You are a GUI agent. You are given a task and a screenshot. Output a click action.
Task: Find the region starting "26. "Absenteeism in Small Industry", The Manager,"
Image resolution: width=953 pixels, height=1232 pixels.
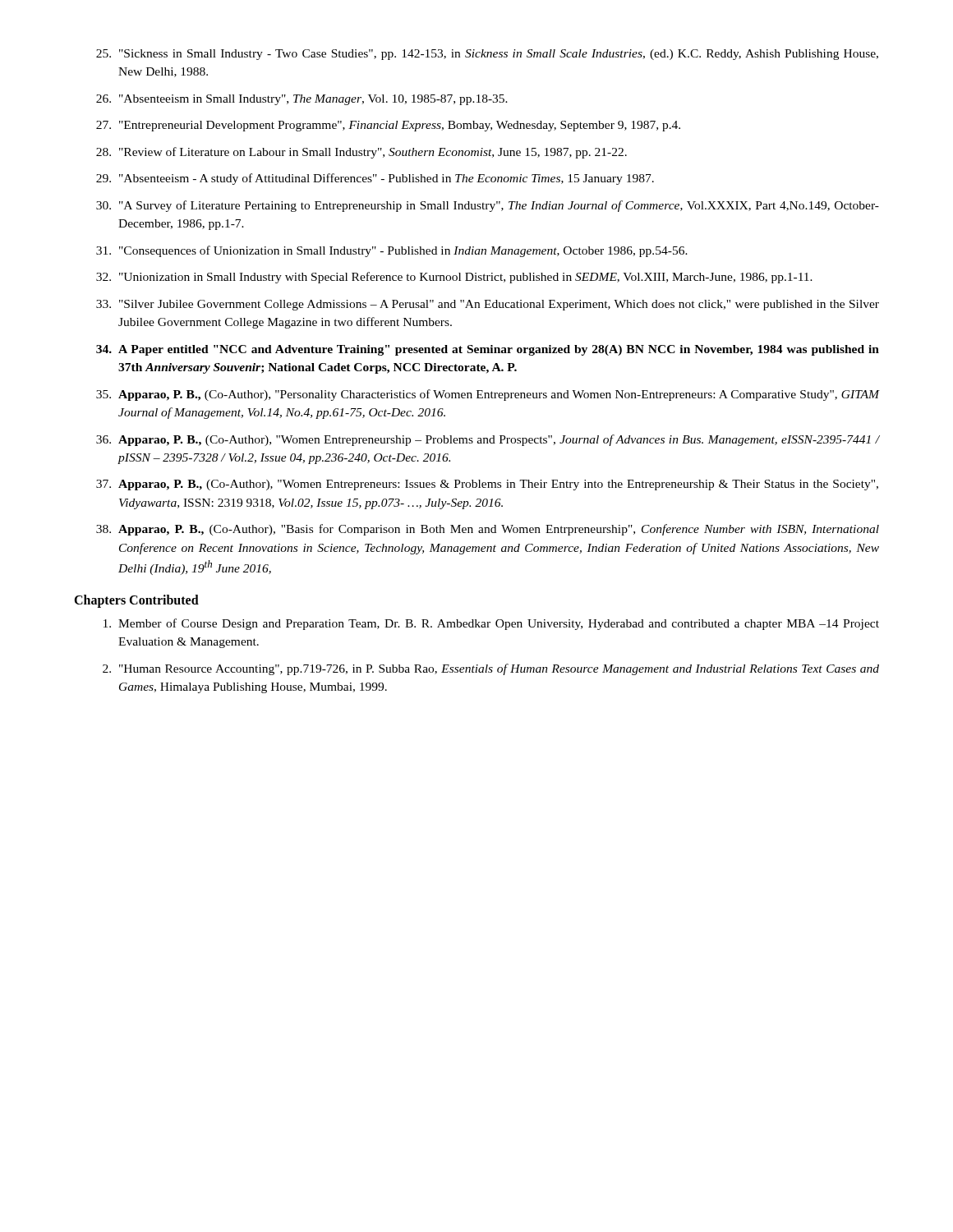[476, 99]
